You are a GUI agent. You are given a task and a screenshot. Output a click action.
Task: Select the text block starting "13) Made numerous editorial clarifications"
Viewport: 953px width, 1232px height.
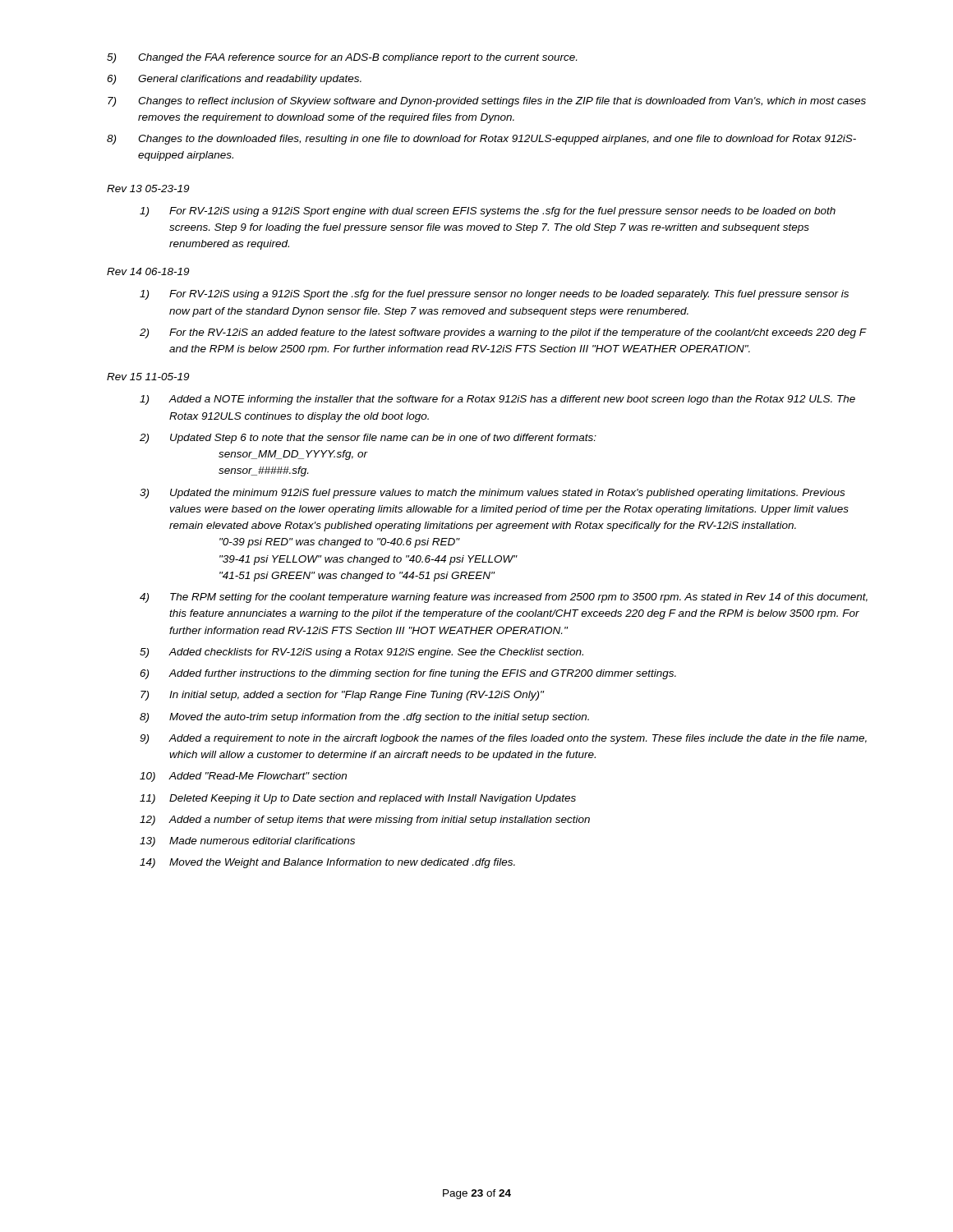247,842
